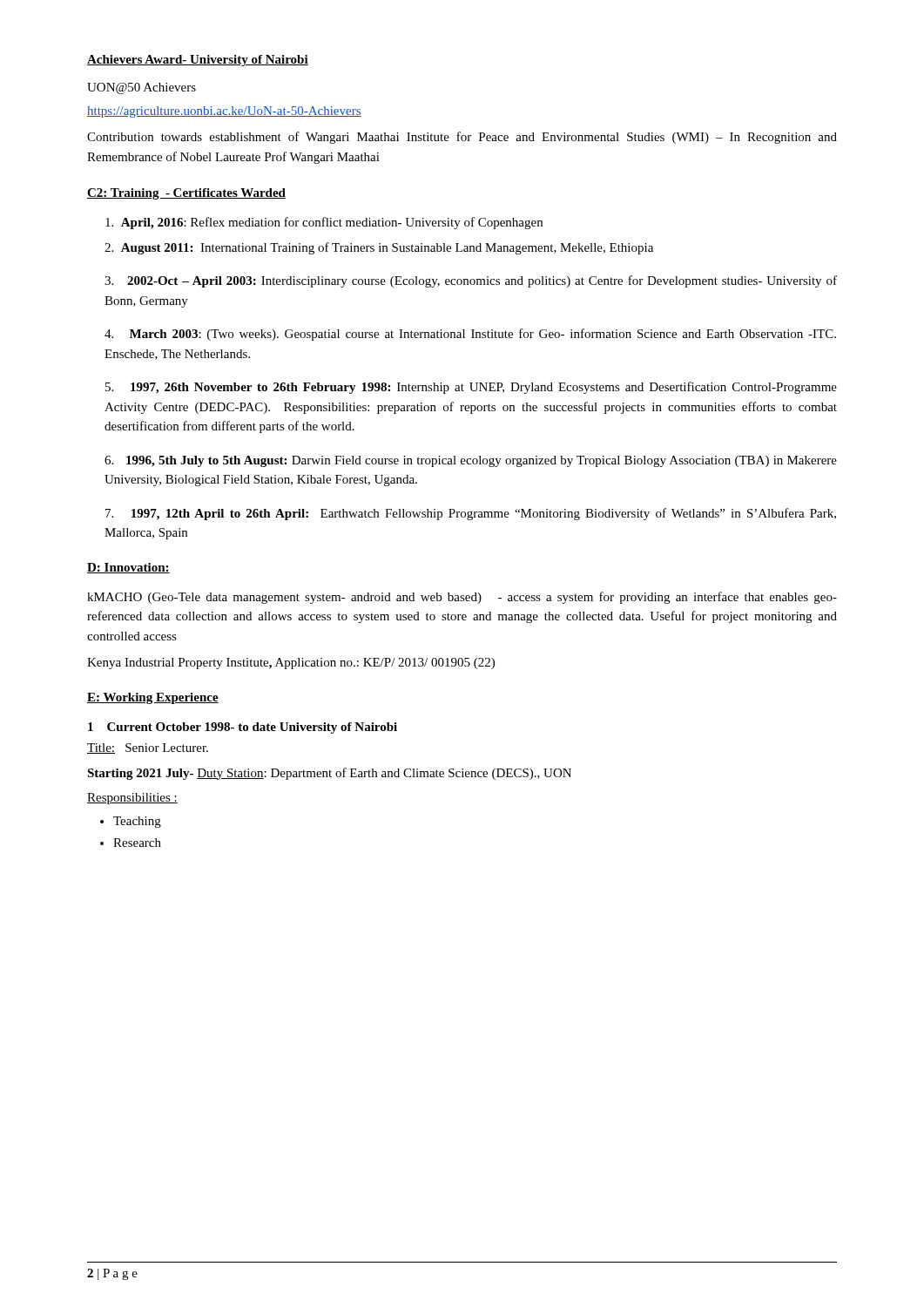Select the passage starting "D: Innovation:"
The image size is (924, 1307).
click(128, 567)
